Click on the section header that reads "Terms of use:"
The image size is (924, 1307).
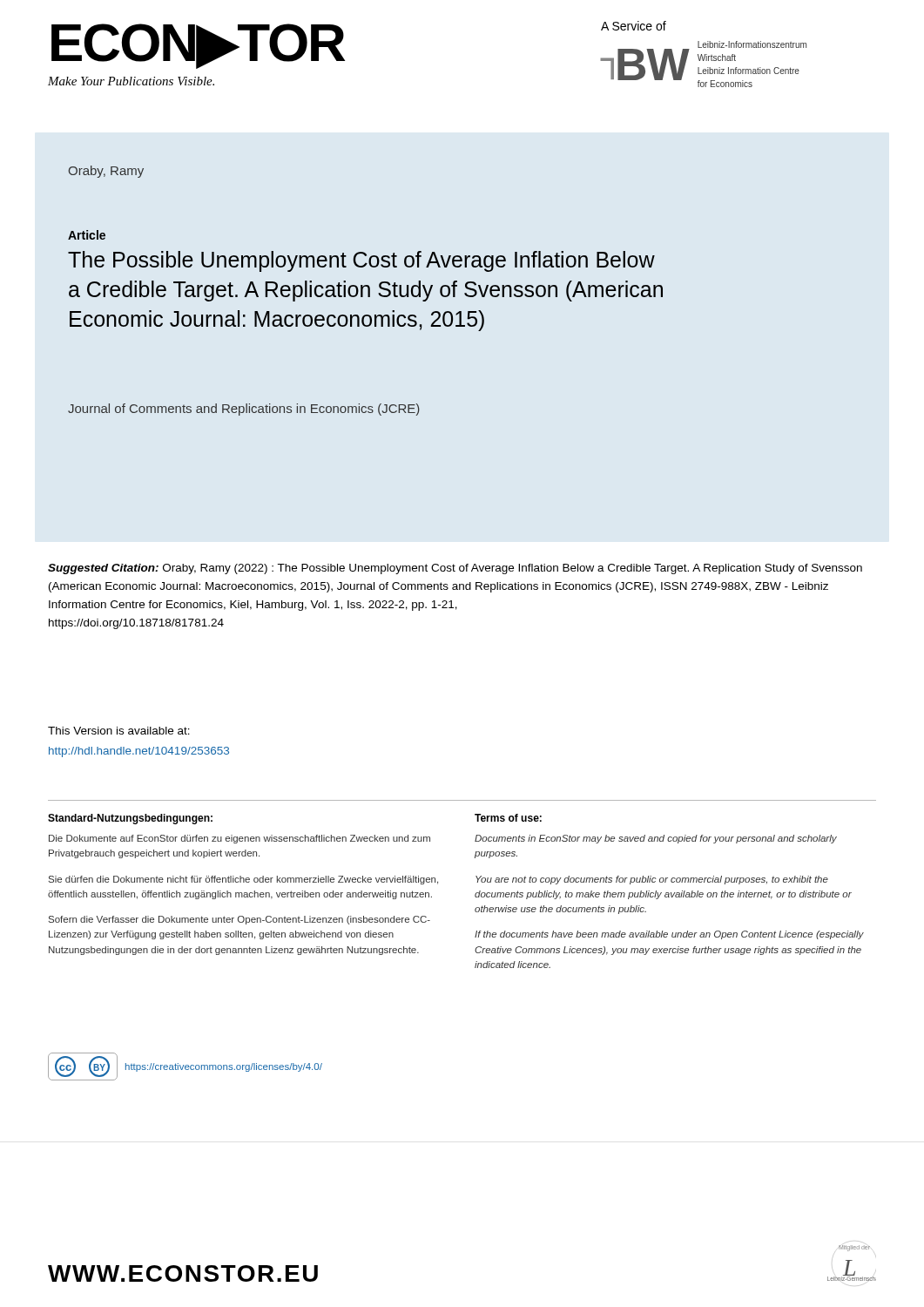(x=509, y=818)
